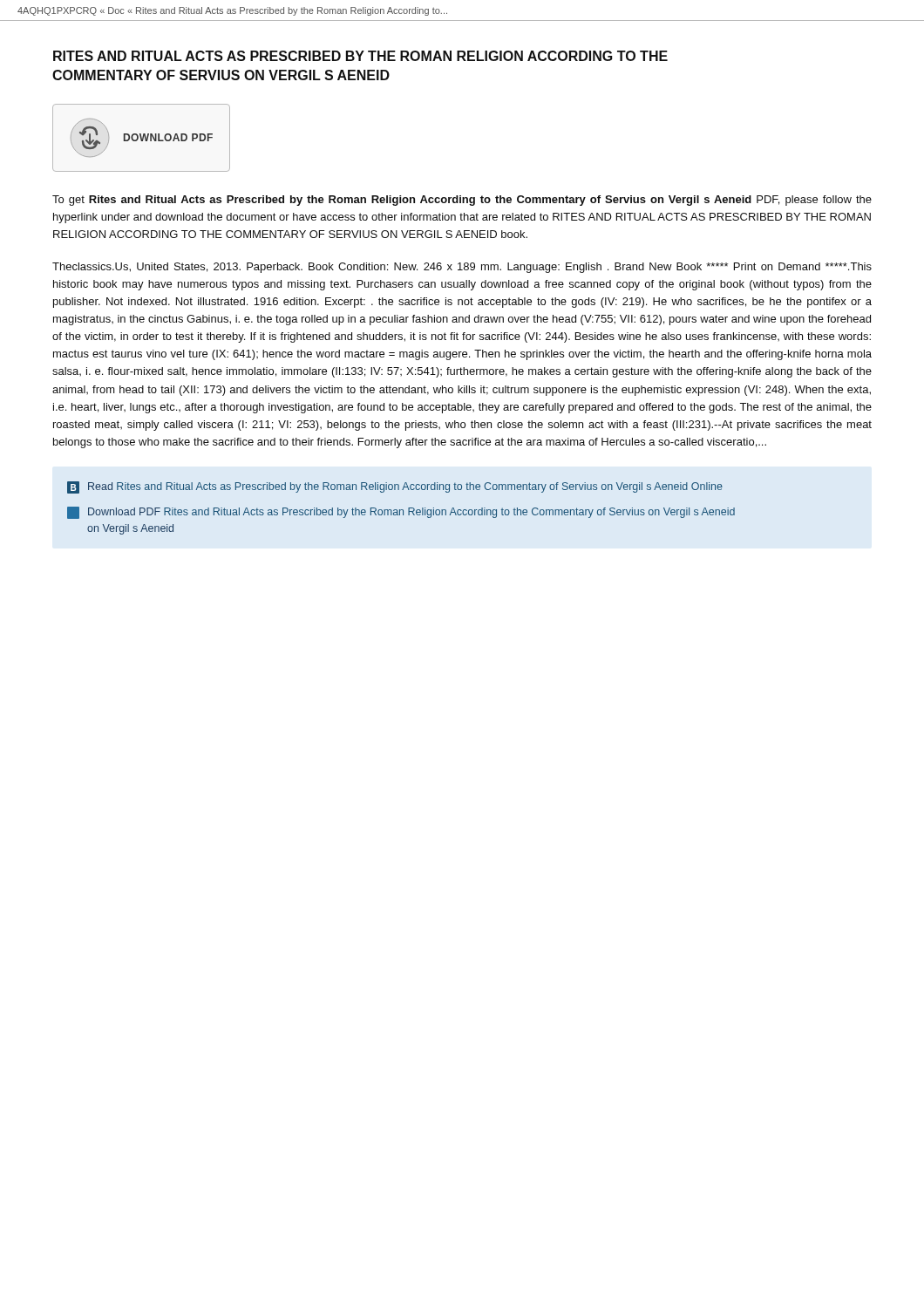Point to the region starting "Theclassics.Us, United States, 2013. Paperback. Book Condition: New."

pos(462,354)
